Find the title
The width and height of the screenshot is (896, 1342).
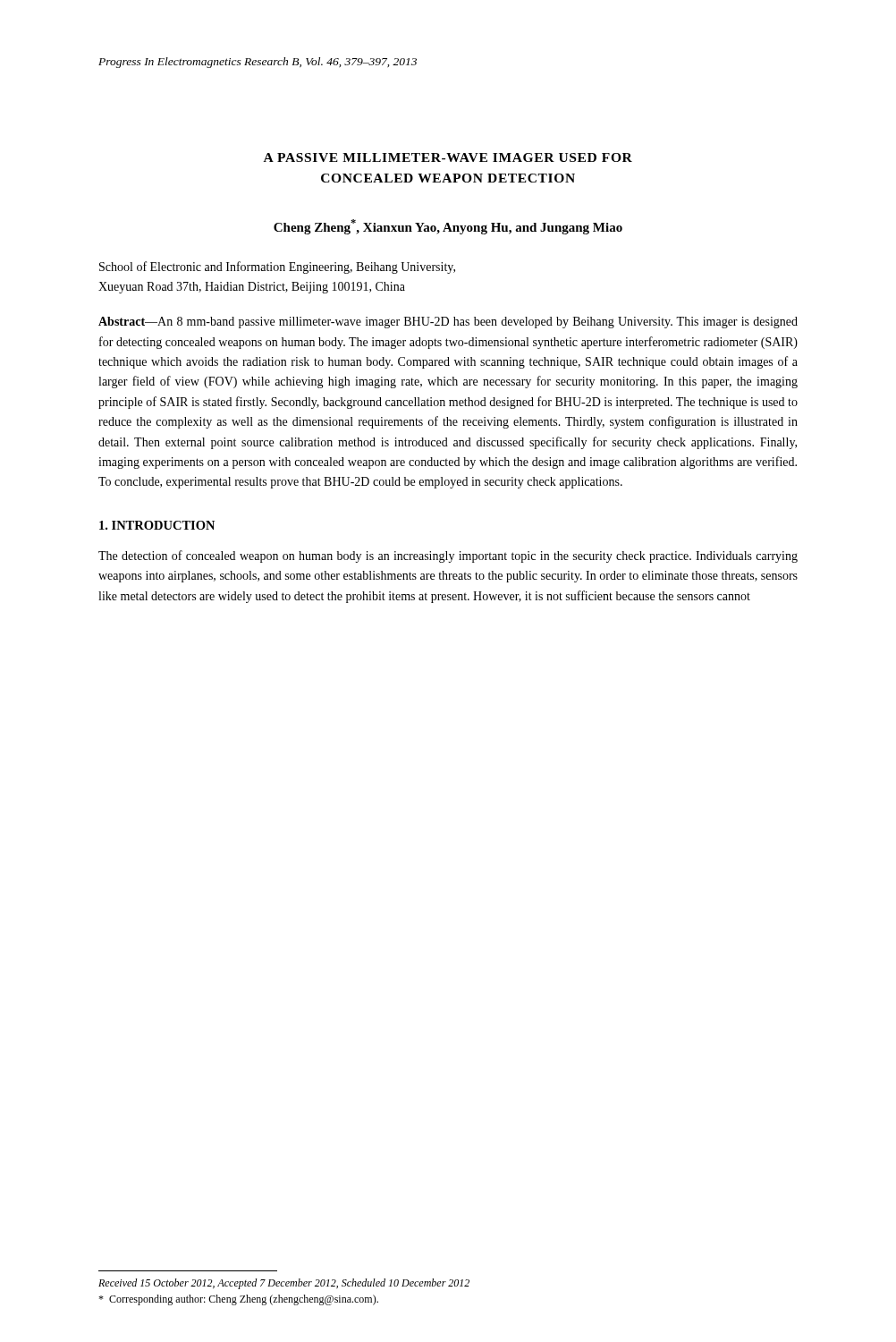coord(448,167)
